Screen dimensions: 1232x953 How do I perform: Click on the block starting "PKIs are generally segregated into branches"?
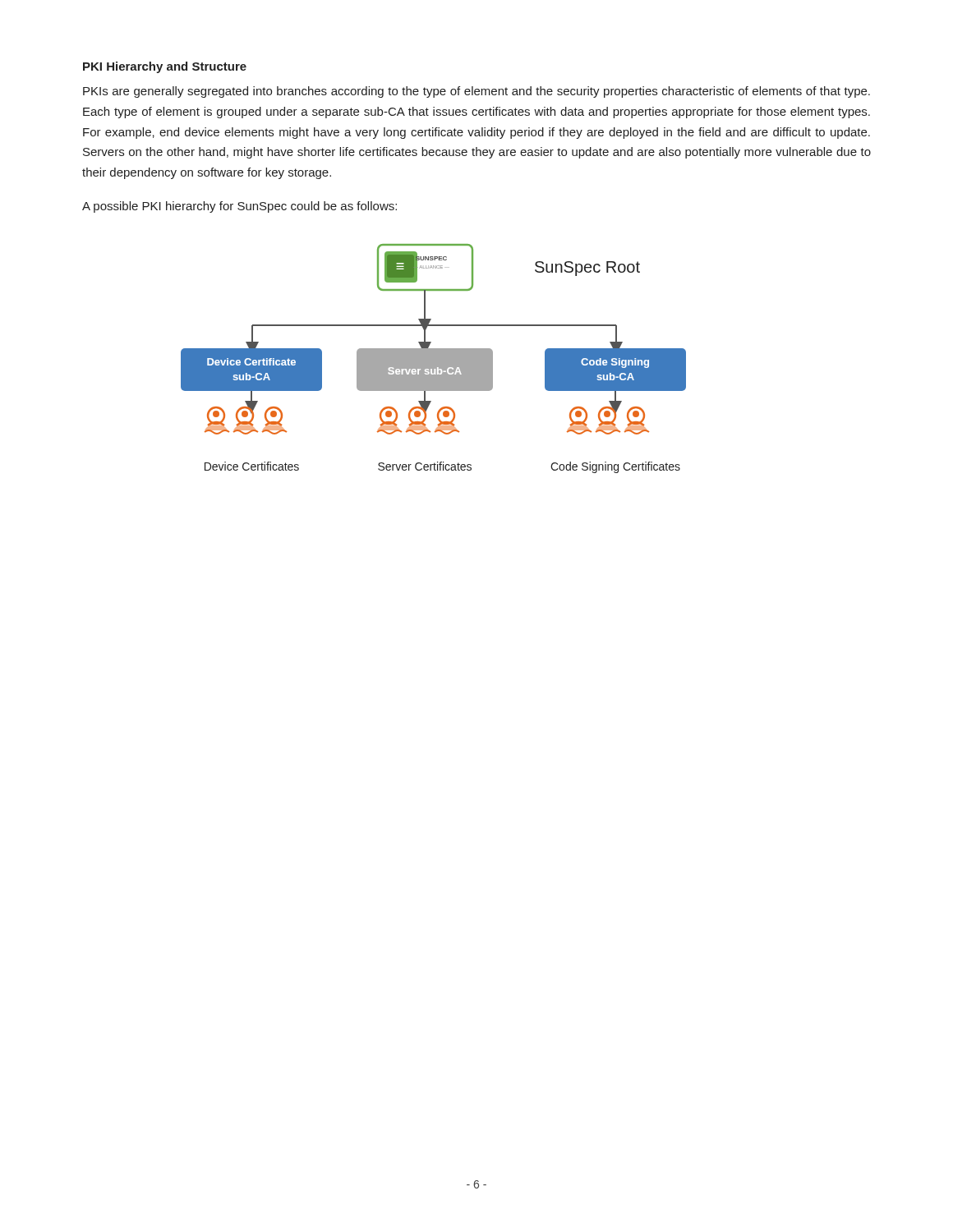(476, 131)
